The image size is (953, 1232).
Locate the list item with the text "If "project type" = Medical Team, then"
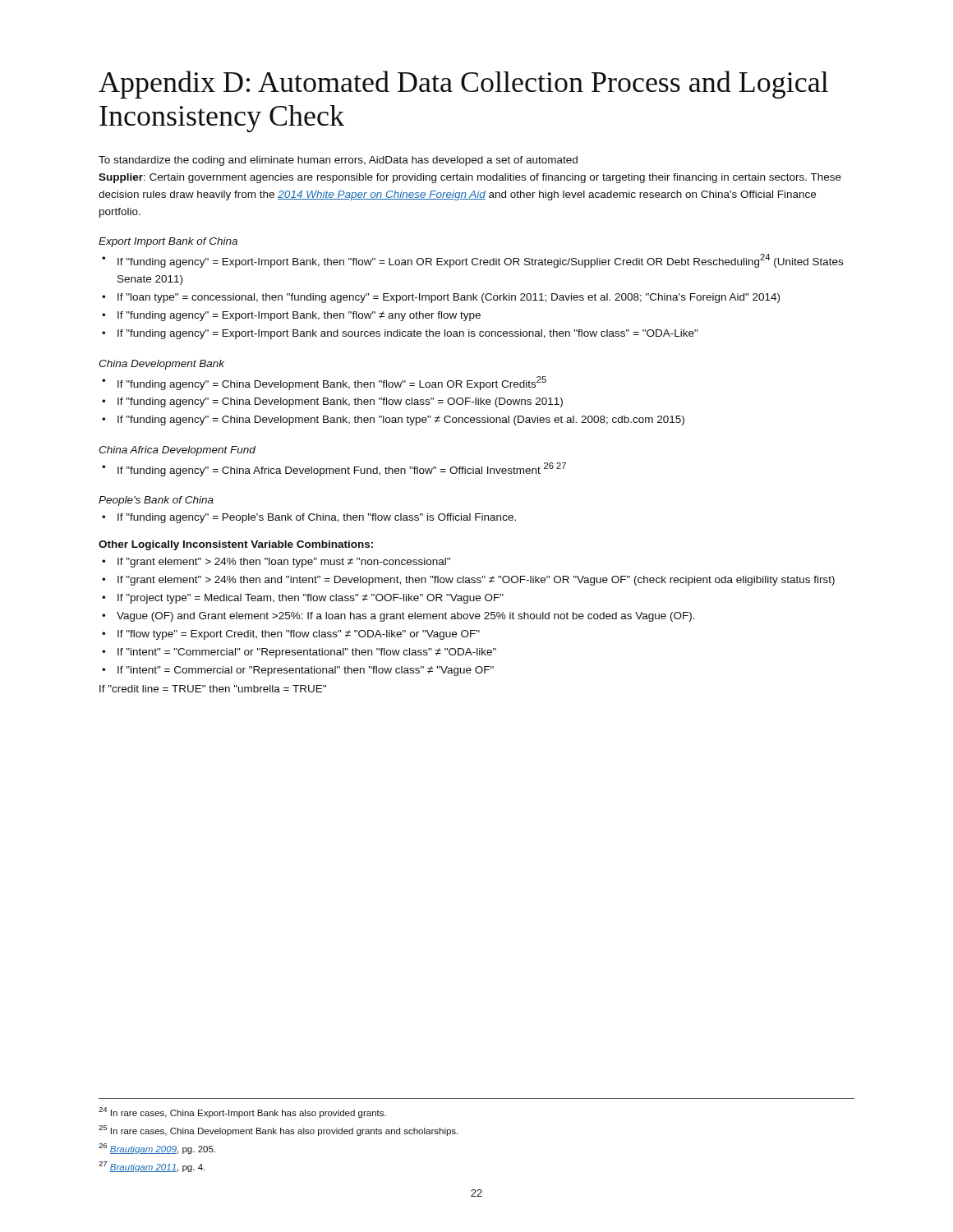pos(310,598)
